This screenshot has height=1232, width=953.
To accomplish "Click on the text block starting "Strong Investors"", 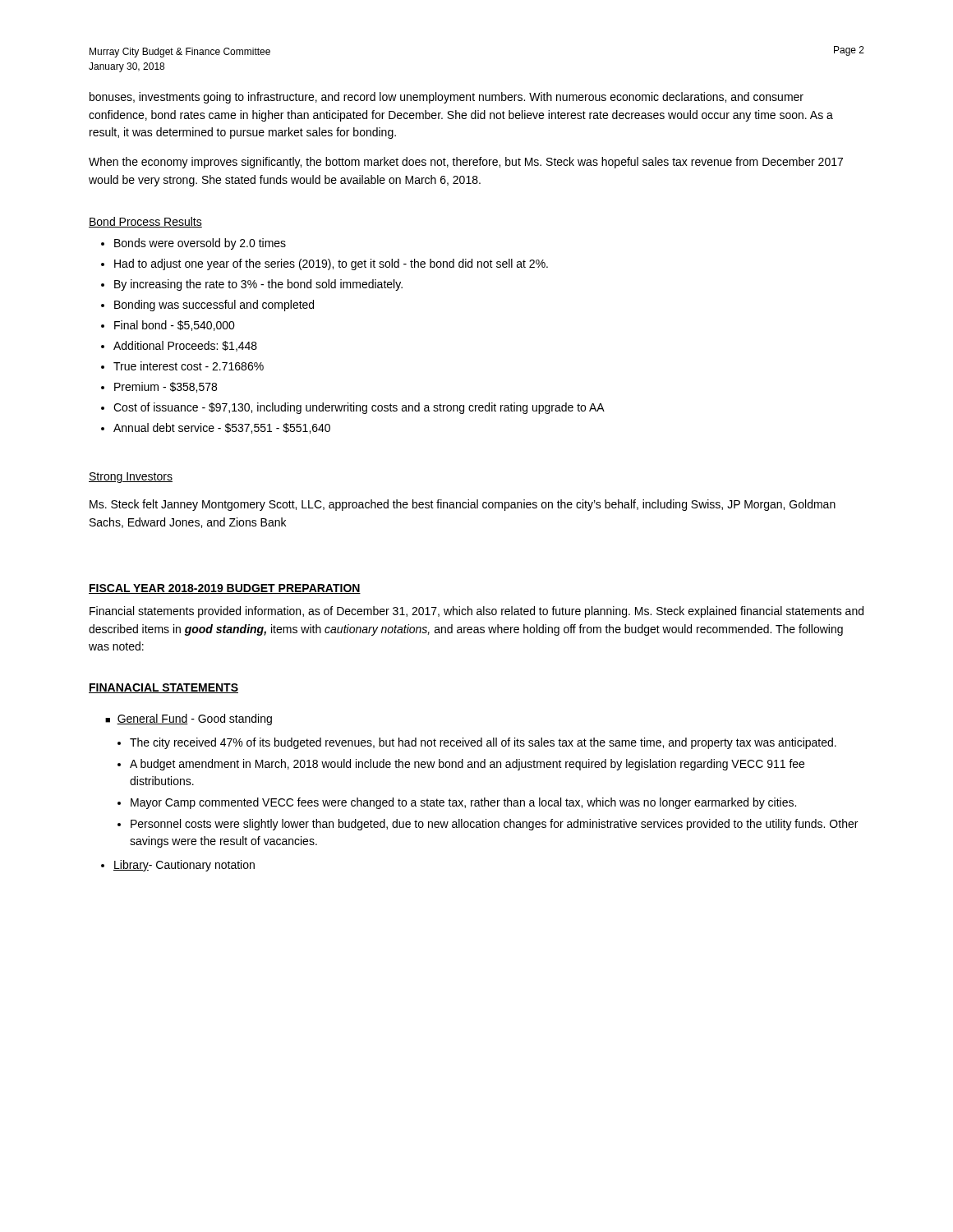I will 131,477.
